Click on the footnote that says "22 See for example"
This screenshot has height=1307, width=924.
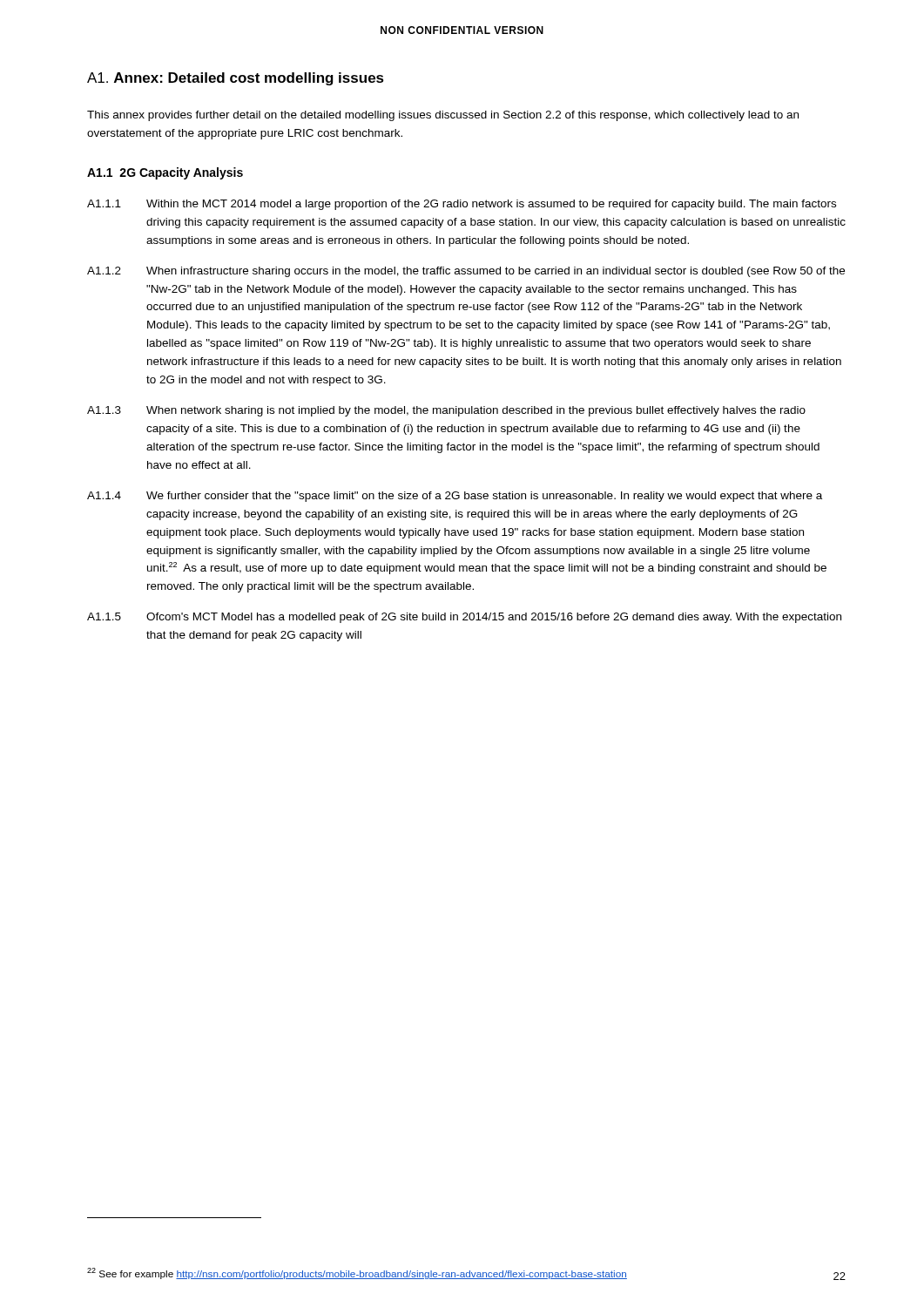(x=357, y=1274)
